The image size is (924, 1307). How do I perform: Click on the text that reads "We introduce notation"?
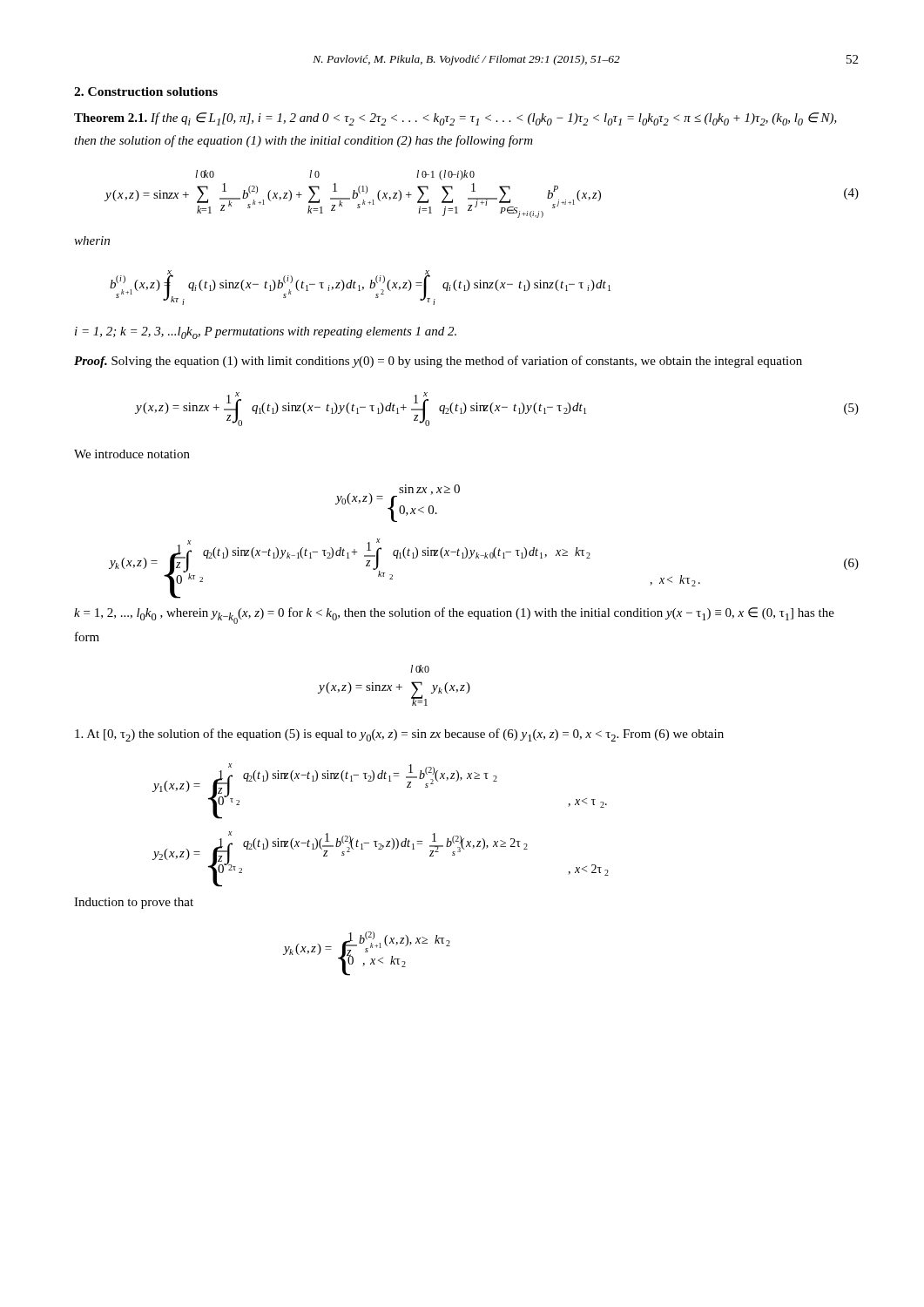(x=132, y=454)
